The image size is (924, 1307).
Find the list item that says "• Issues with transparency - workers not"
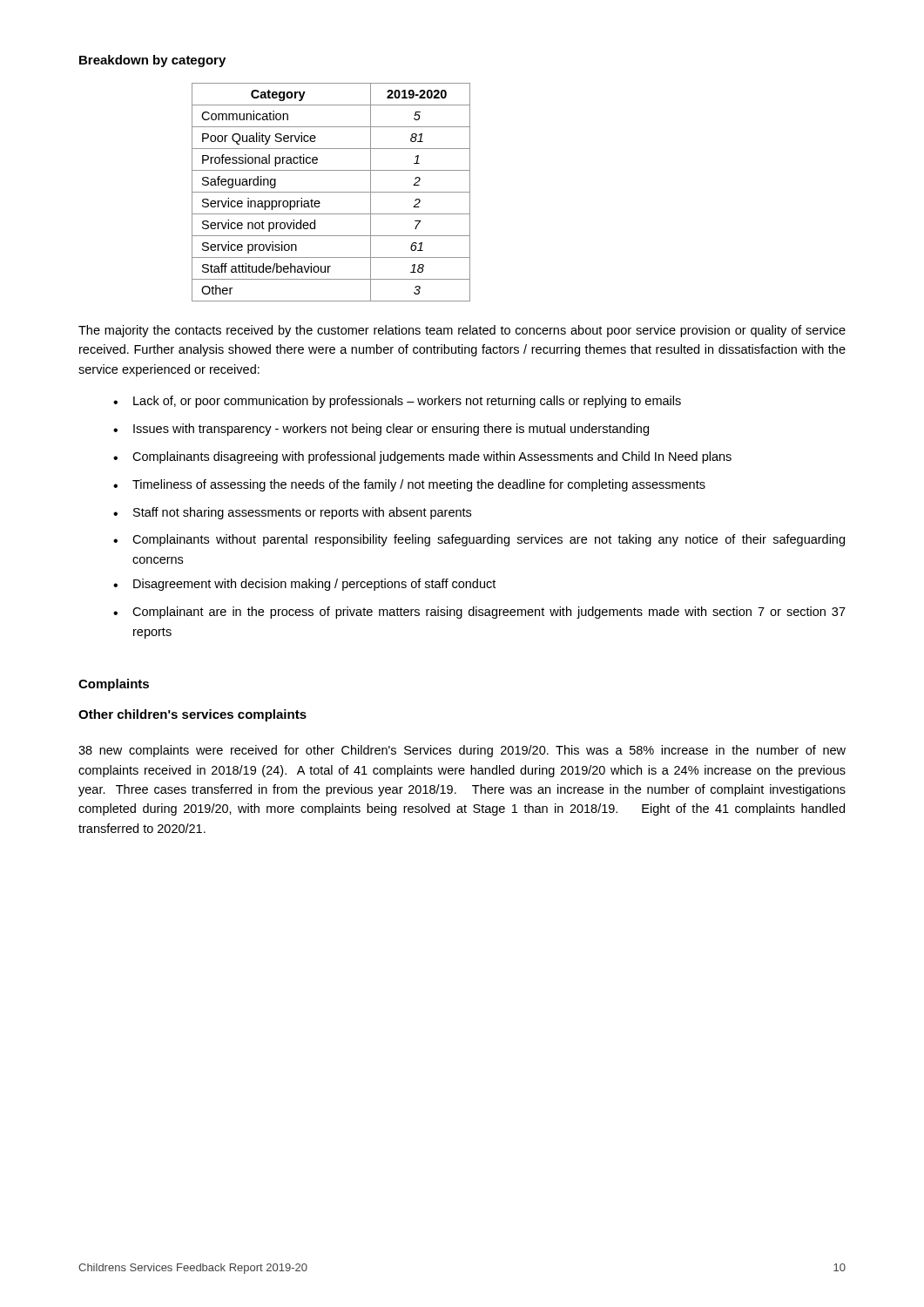coord(479,431)
